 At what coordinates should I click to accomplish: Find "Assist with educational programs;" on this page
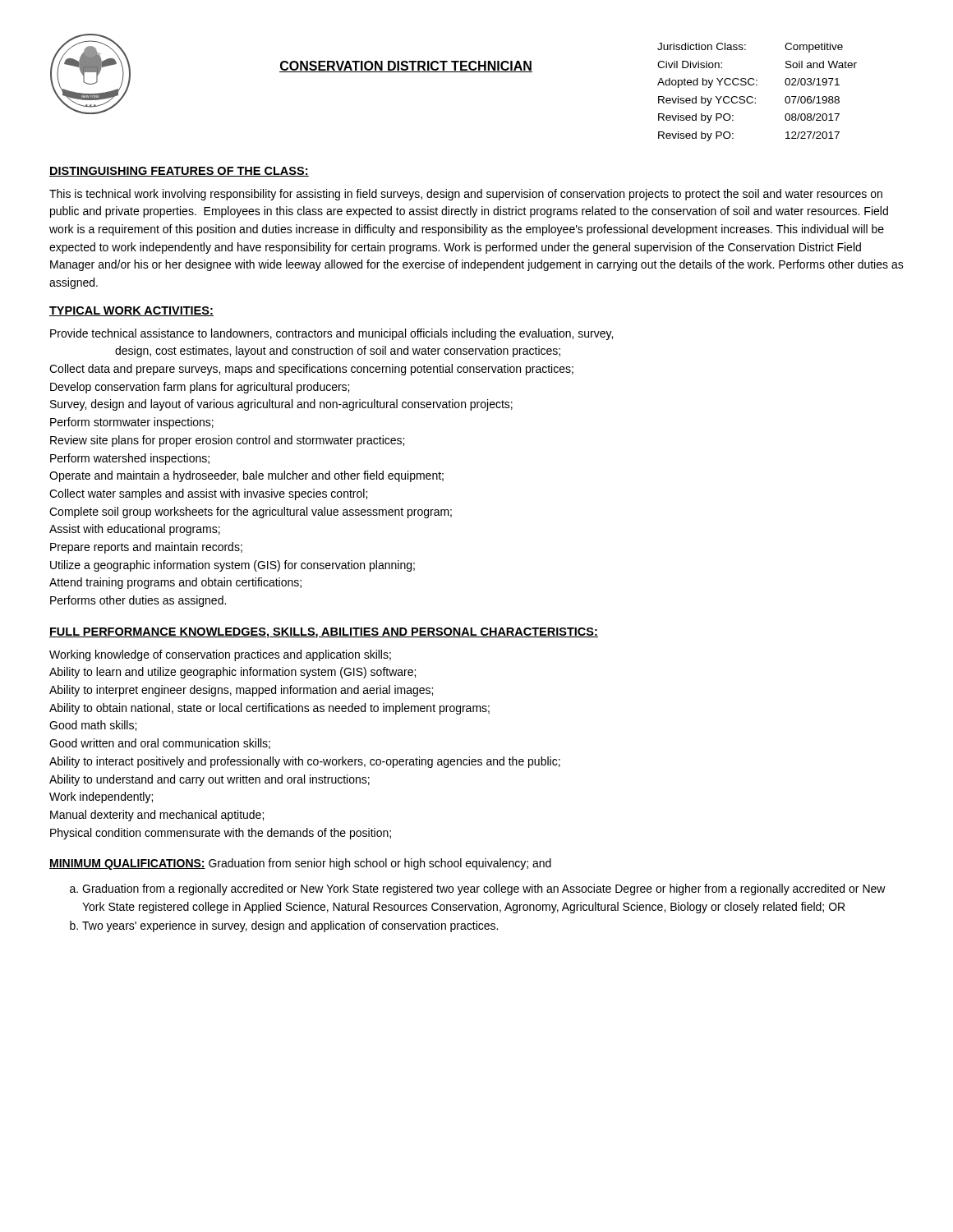tap(135, 529)
